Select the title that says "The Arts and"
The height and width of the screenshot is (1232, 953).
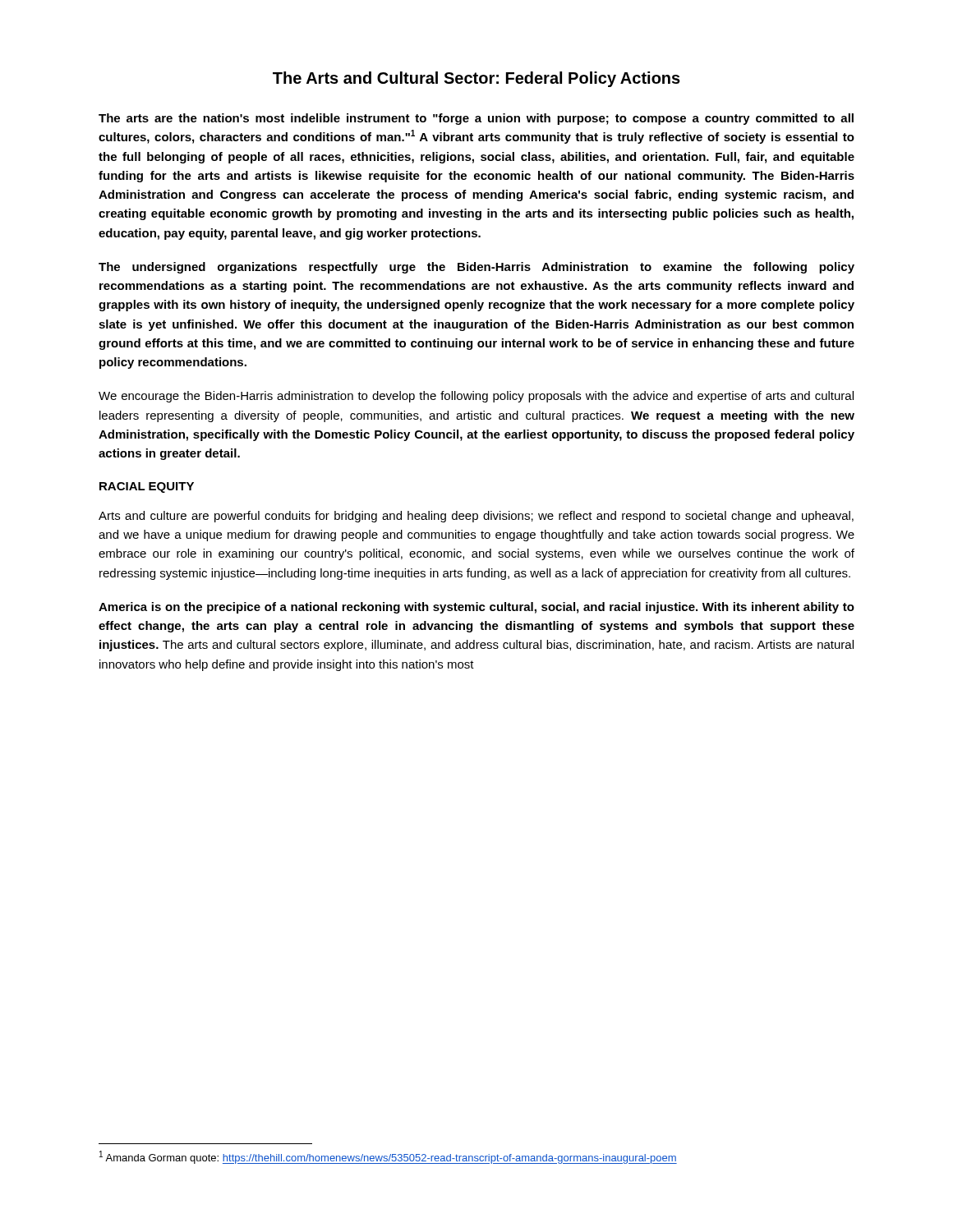click(x=476, y=78)
